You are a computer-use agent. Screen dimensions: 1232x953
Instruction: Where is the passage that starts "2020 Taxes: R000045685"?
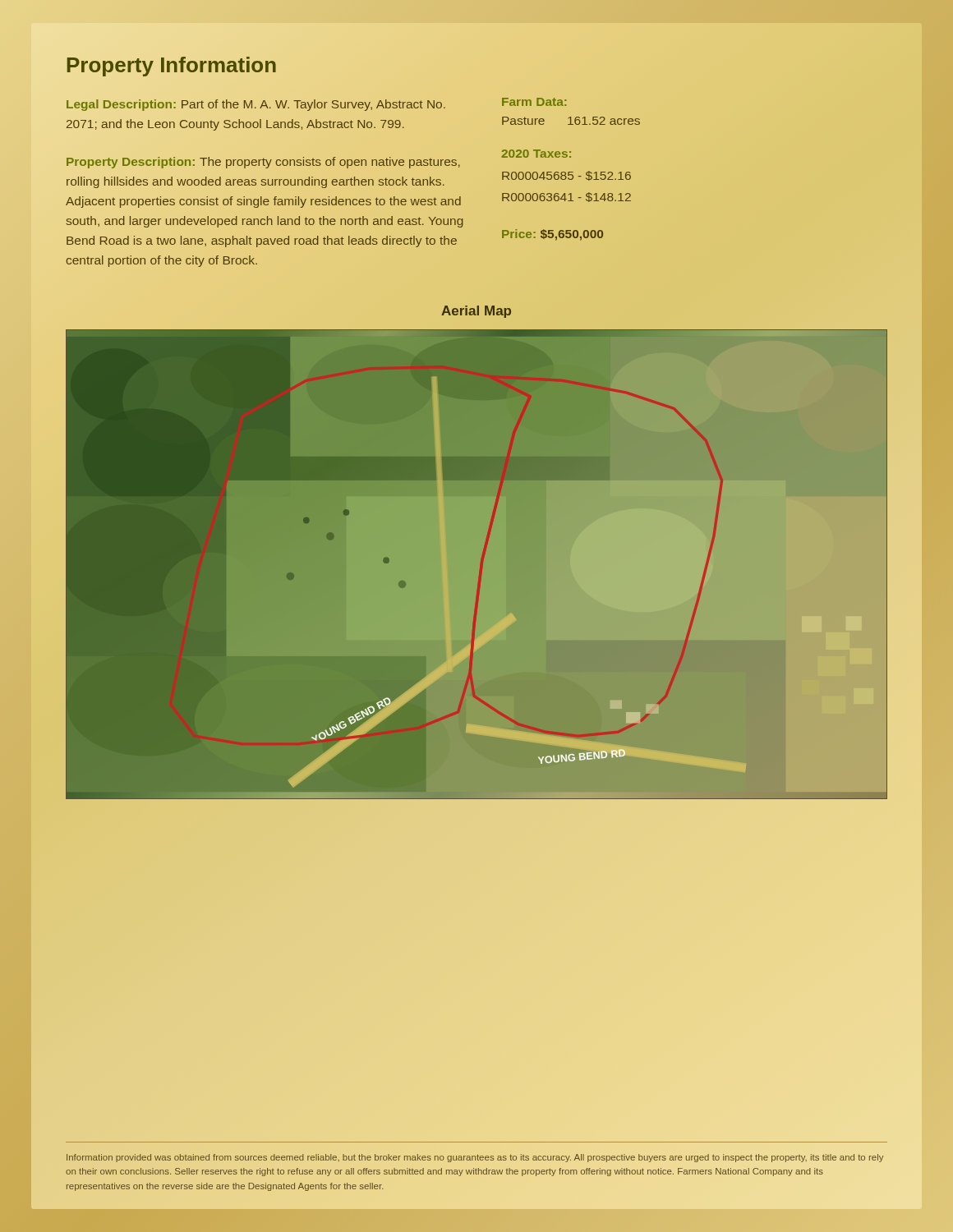(x=536, y=154)
